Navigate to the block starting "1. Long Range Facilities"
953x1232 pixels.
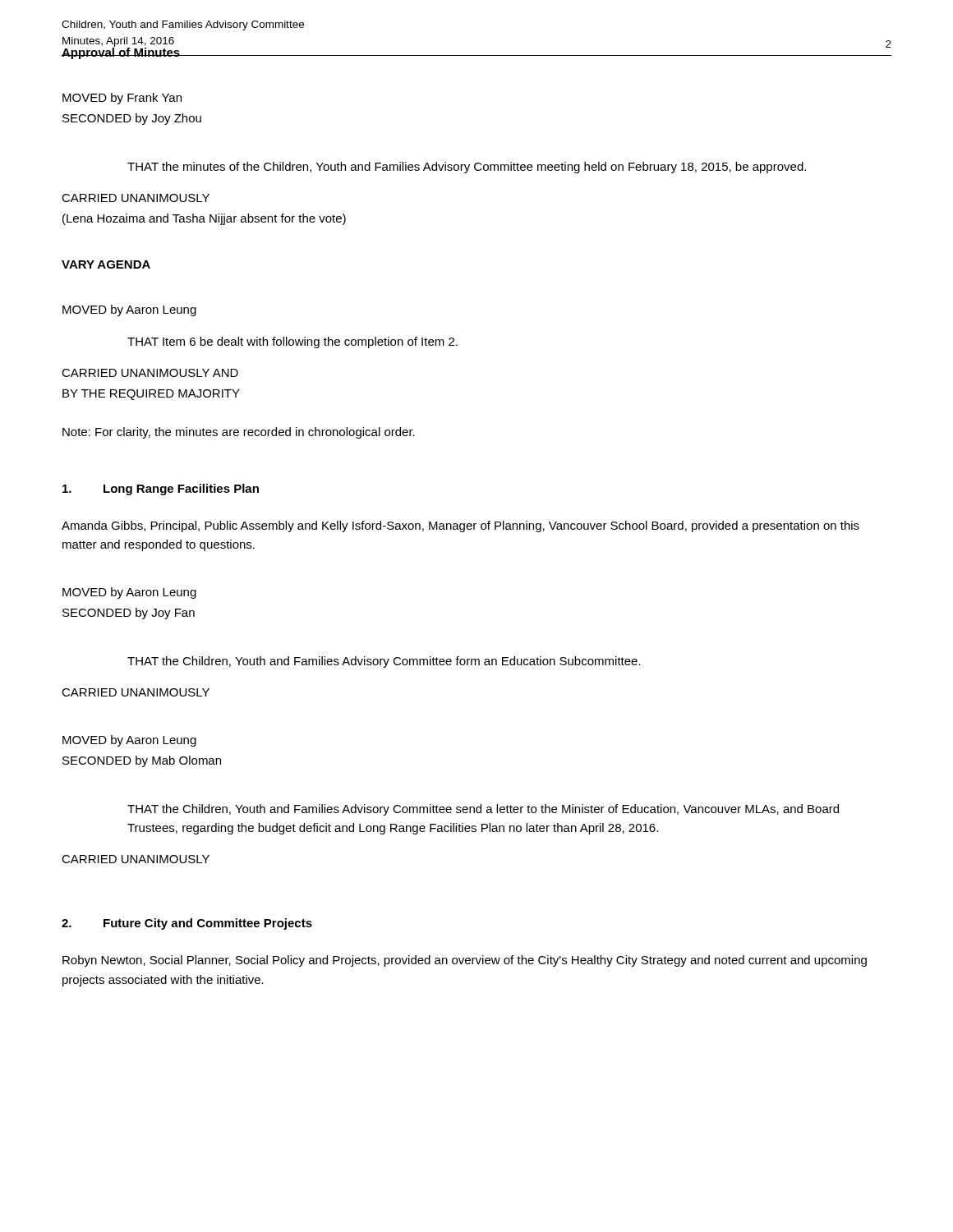161,488
